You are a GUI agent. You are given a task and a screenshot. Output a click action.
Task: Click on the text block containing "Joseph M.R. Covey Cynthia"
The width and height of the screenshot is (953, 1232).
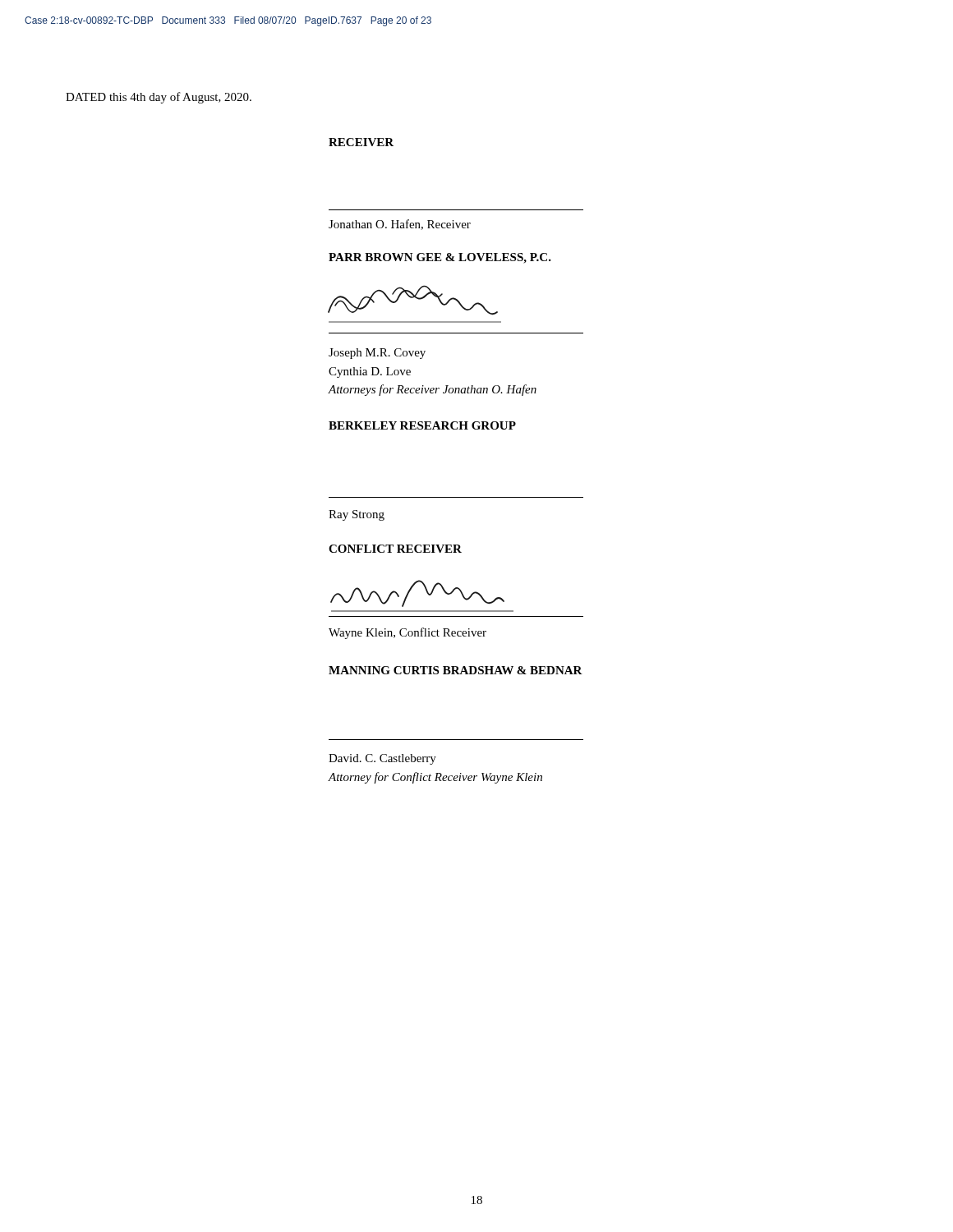(x=377, y=354)
